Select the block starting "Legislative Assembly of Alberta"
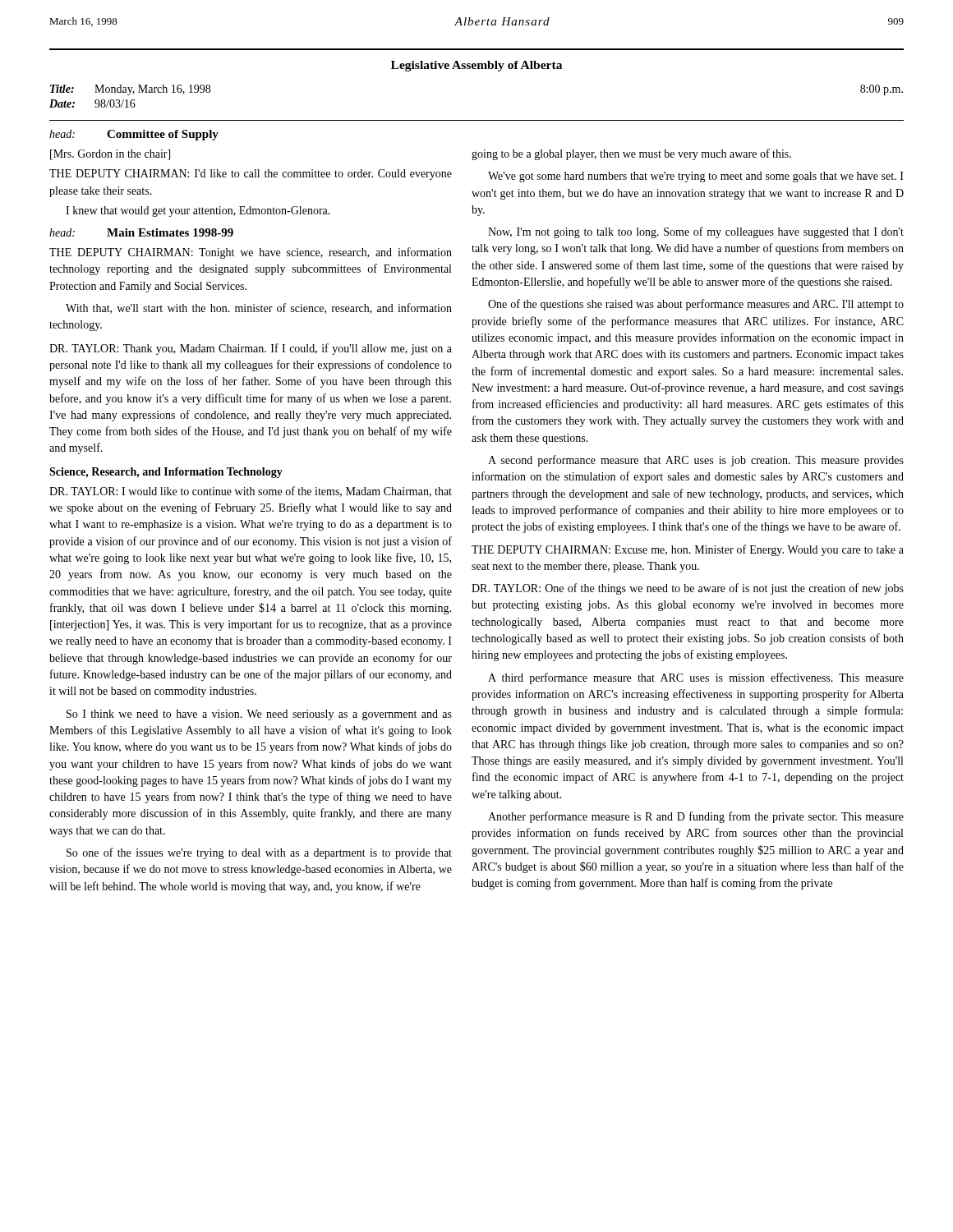This screenshot has height=1232, width=953. pyautogui.click(x=476, y=64)
